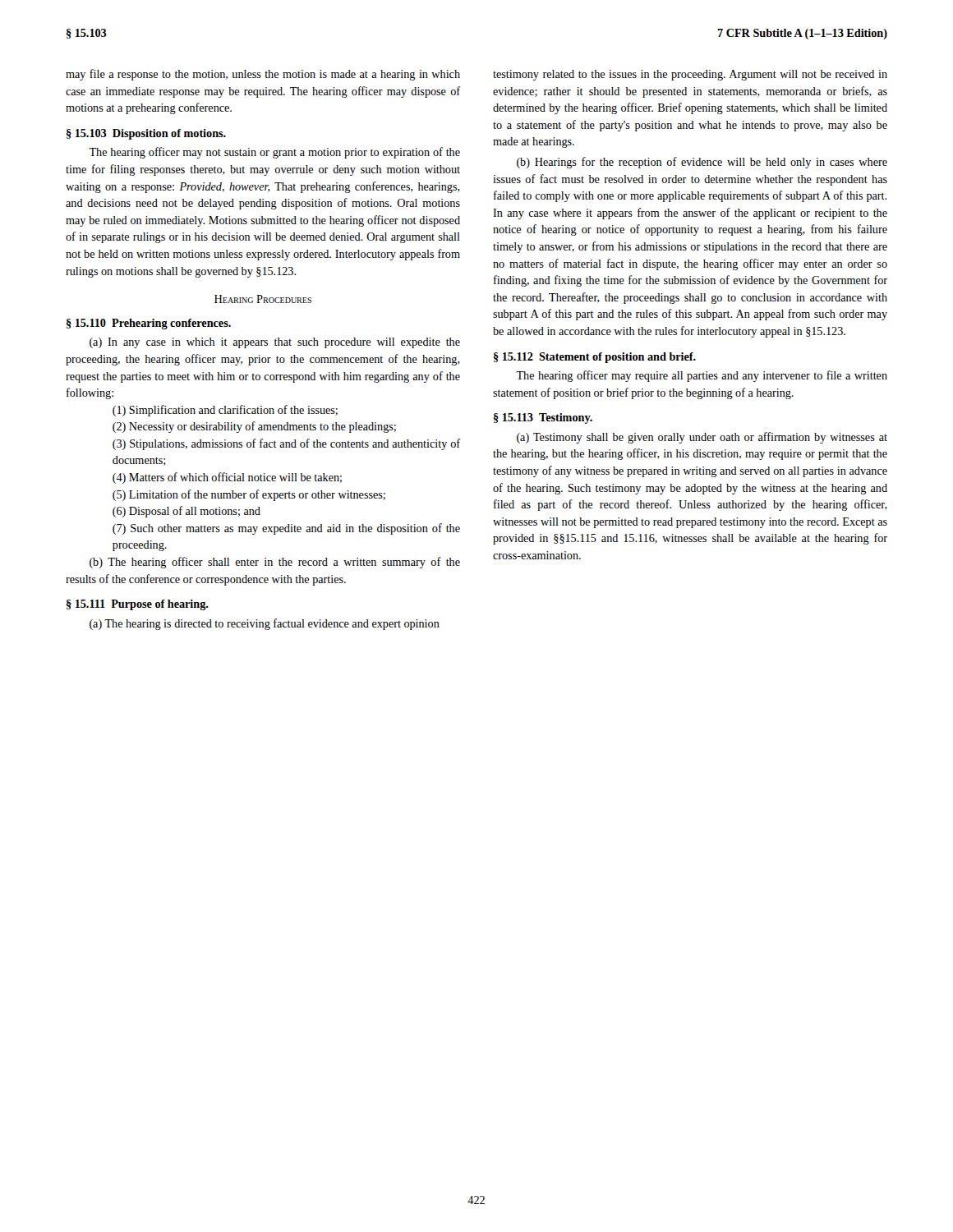Find the list item that says "(6) Disposal of all"
The height and width of the screenshot is (1232, 953).
tap(275, 511)
